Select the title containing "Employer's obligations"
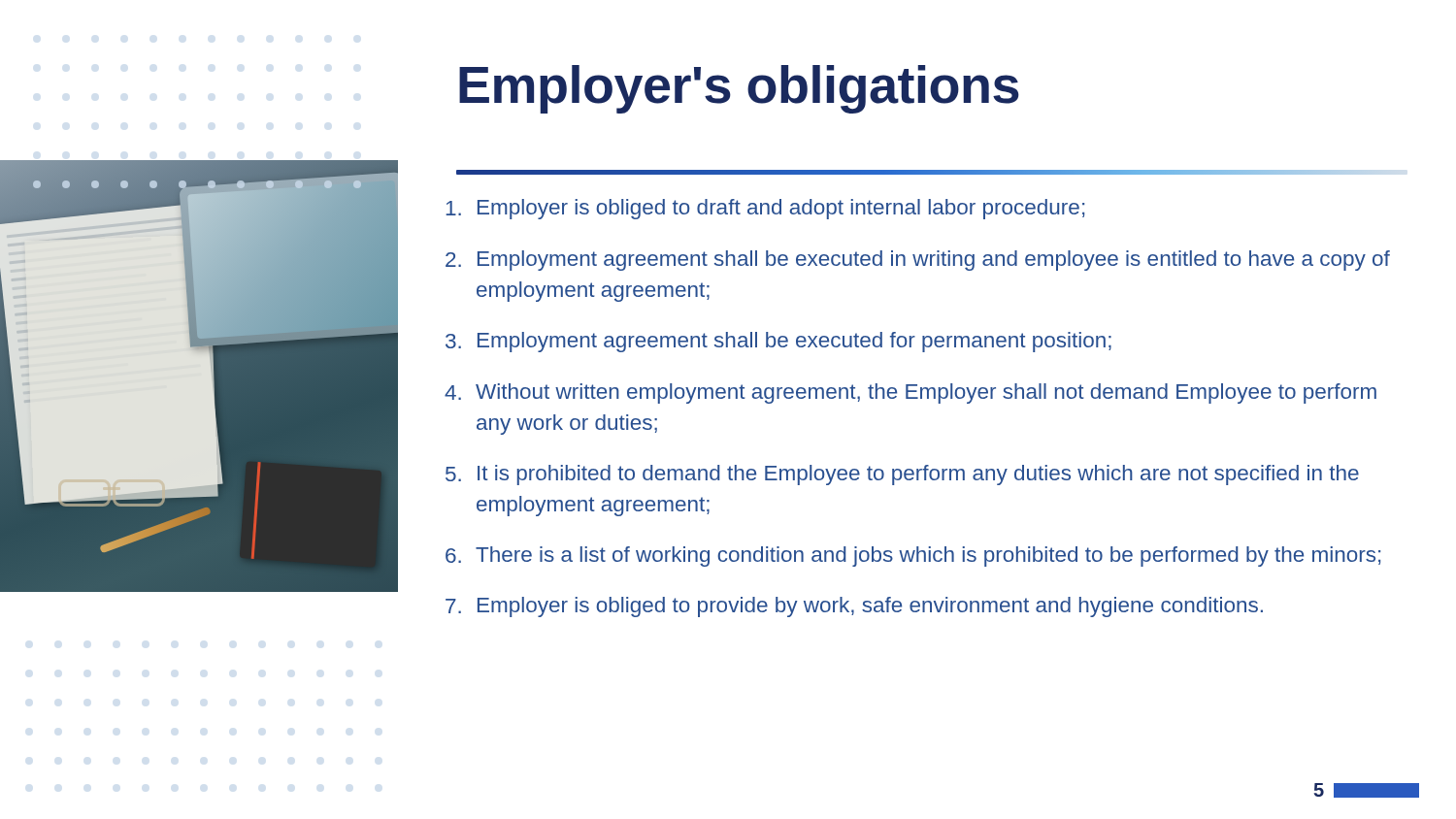1456x819 pixels. click(x=738, y=85)
